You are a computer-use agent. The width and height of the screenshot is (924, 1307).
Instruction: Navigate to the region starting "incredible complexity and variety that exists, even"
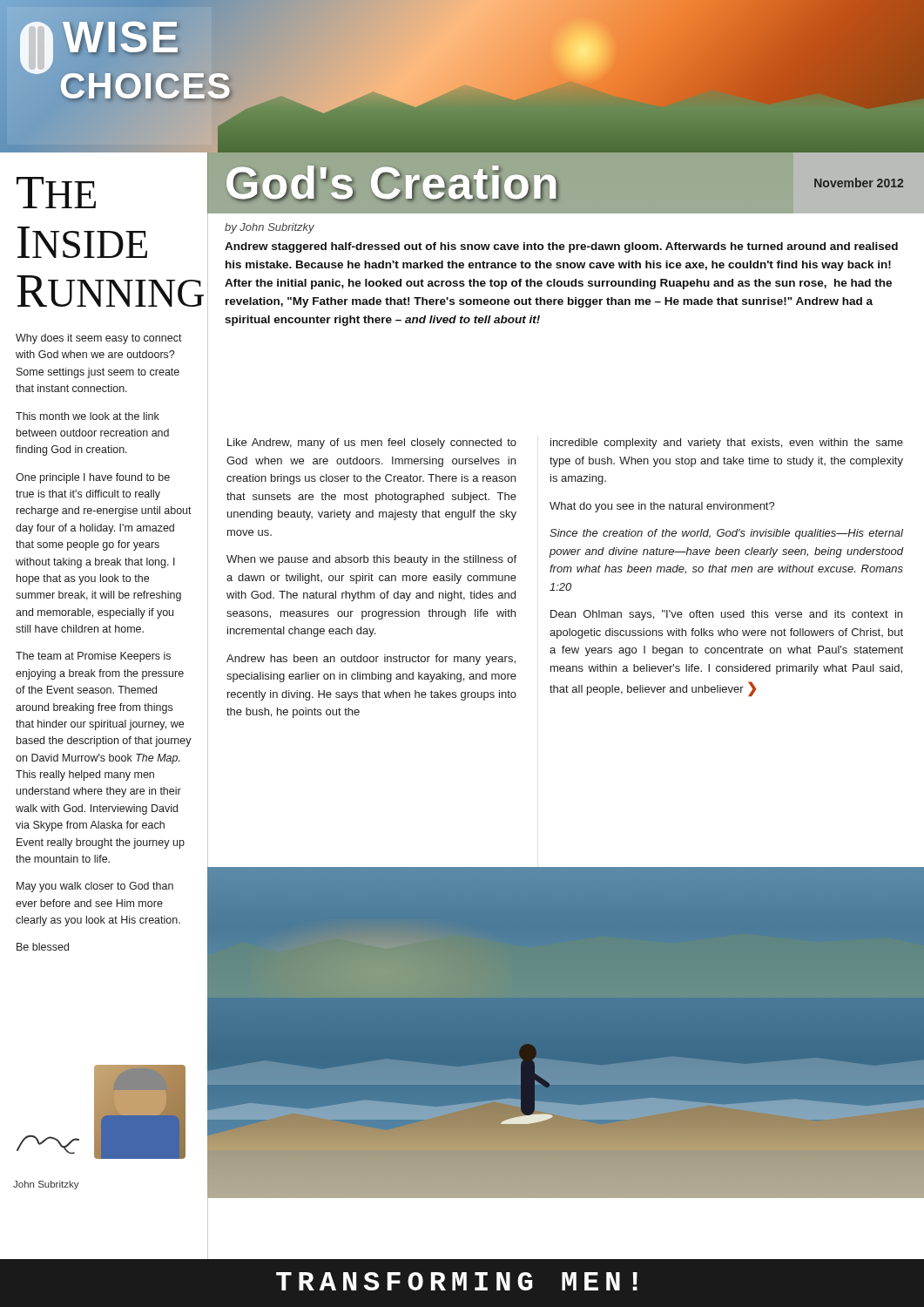pos(726,567)
